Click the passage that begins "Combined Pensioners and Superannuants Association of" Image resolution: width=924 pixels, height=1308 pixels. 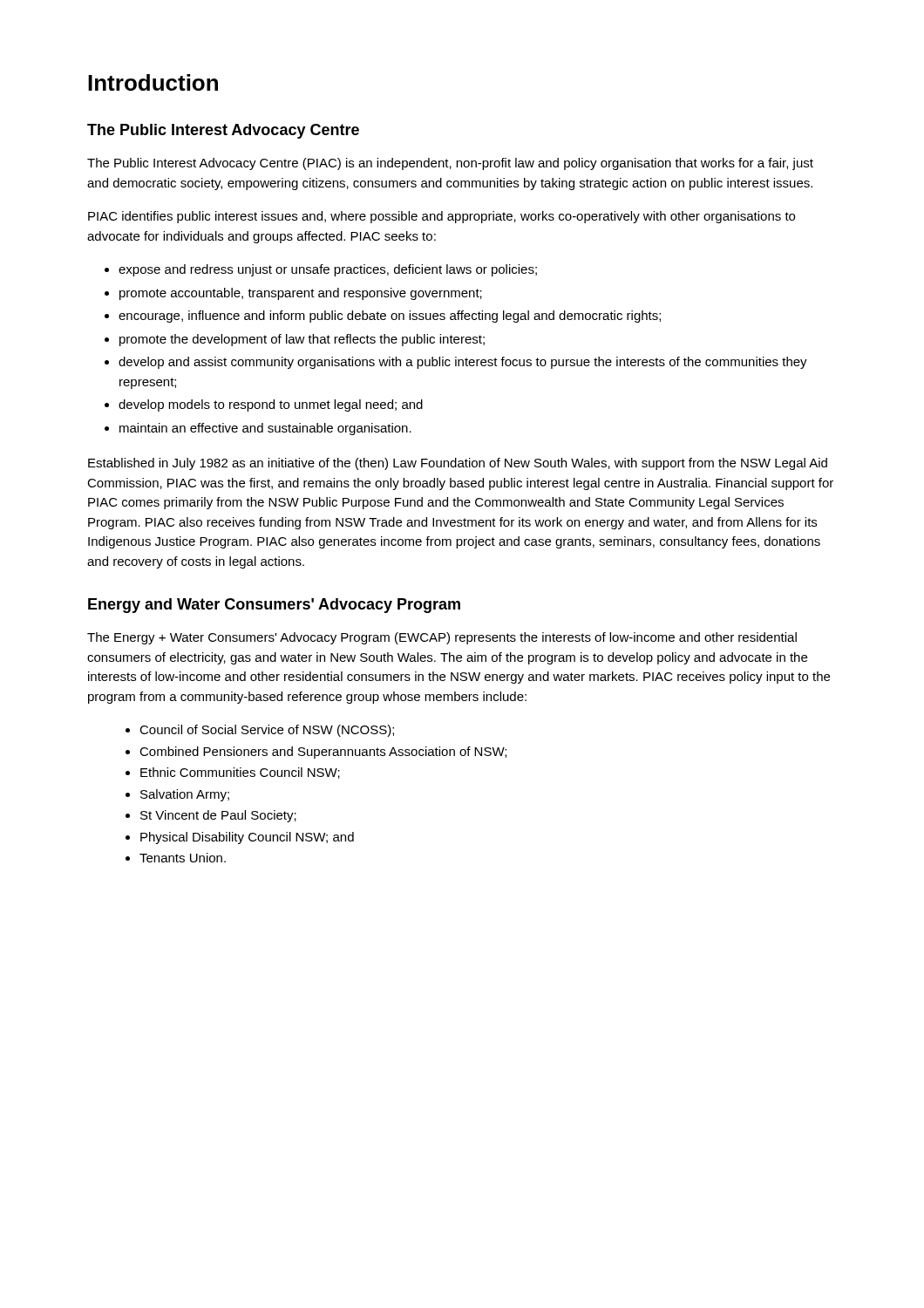coord(462,751)
